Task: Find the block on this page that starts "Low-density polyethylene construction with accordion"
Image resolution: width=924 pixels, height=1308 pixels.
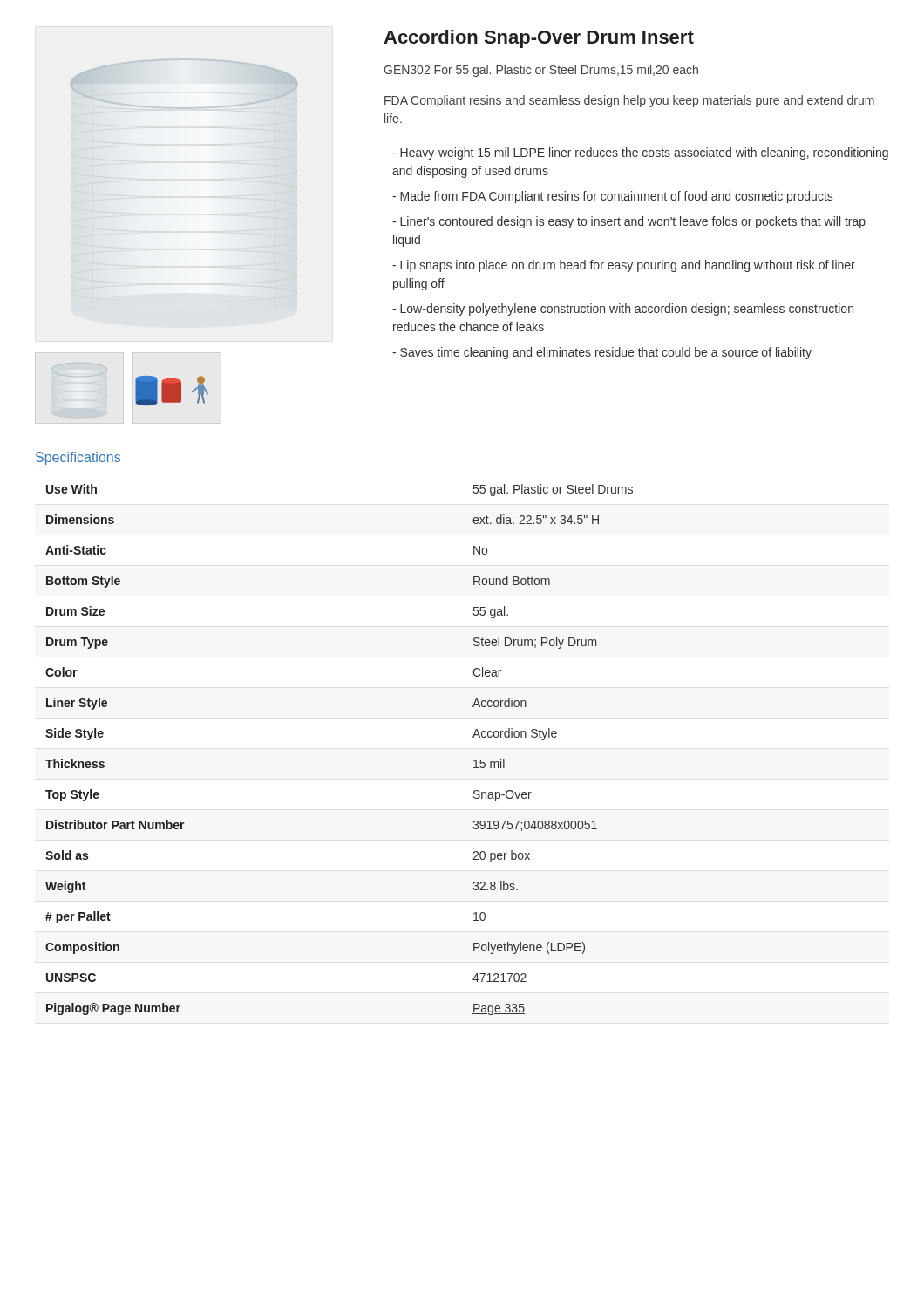Action: pyautogui.click(x=623, y=318)
